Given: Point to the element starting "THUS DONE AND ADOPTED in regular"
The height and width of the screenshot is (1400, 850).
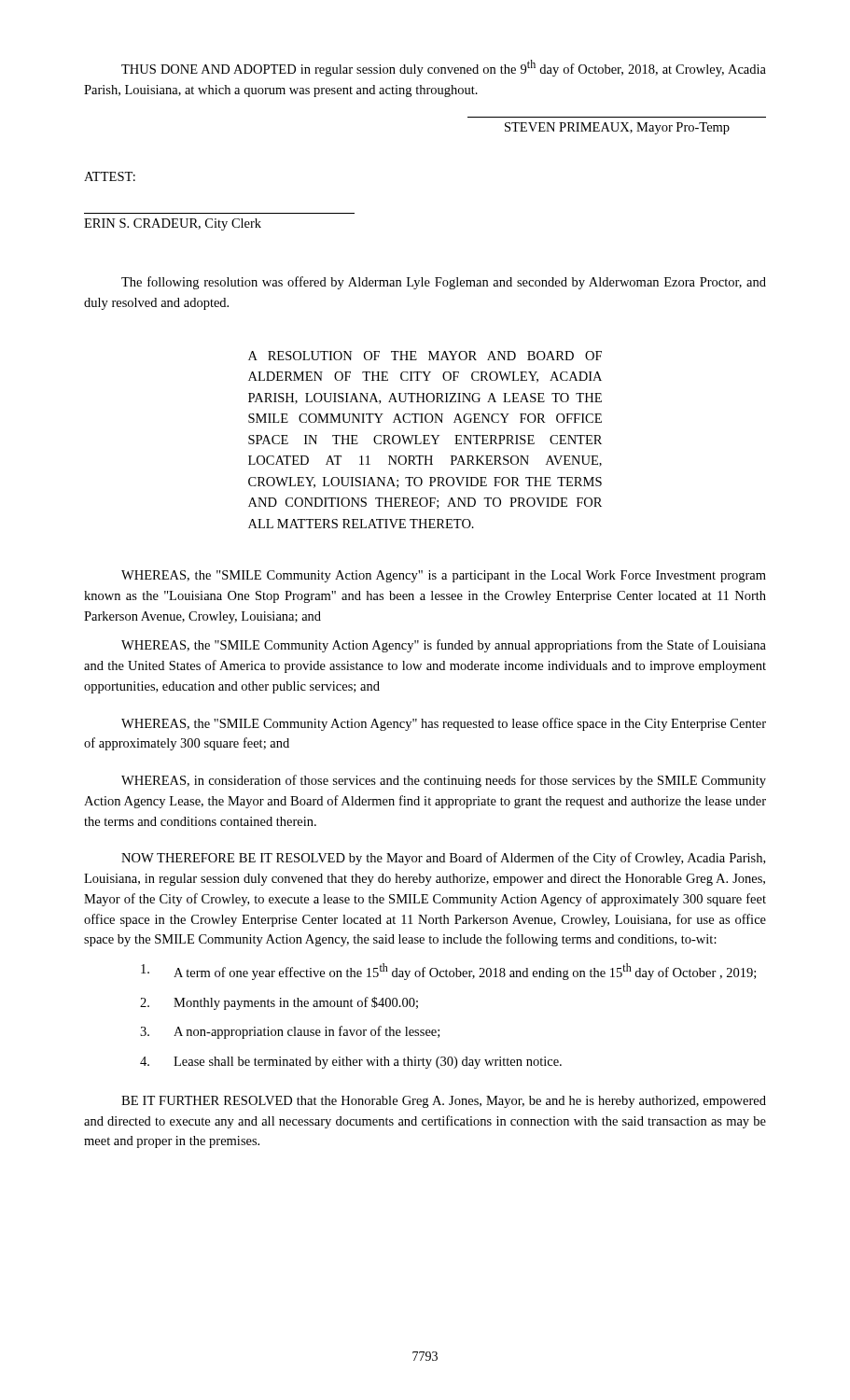Looking at the screenshot, I should (x=425, y=77).
